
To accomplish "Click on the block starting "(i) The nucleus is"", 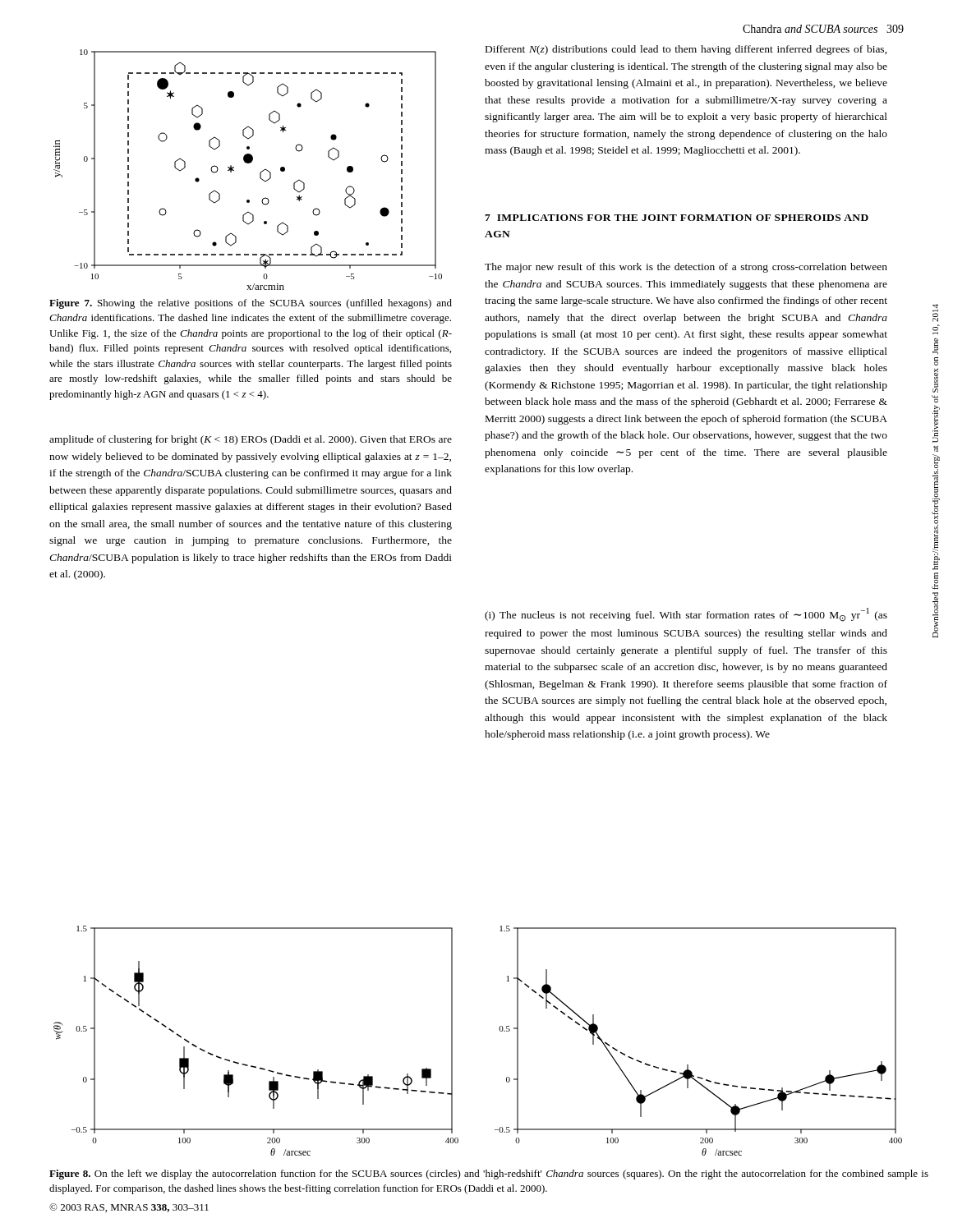I will tap(686, 673).
